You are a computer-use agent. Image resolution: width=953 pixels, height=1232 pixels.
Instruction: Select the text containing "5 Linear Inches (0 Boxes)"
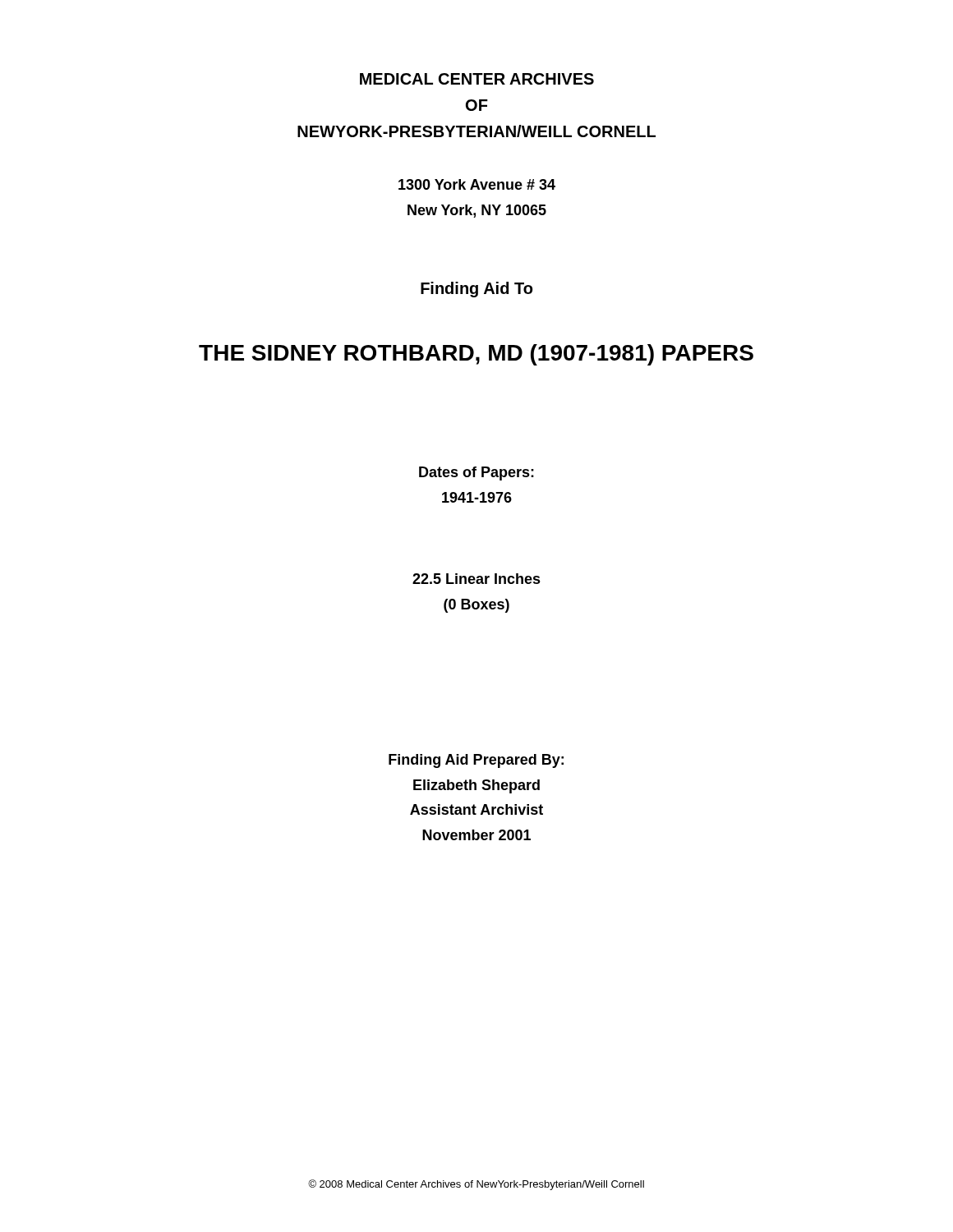[x=476, y=592]
